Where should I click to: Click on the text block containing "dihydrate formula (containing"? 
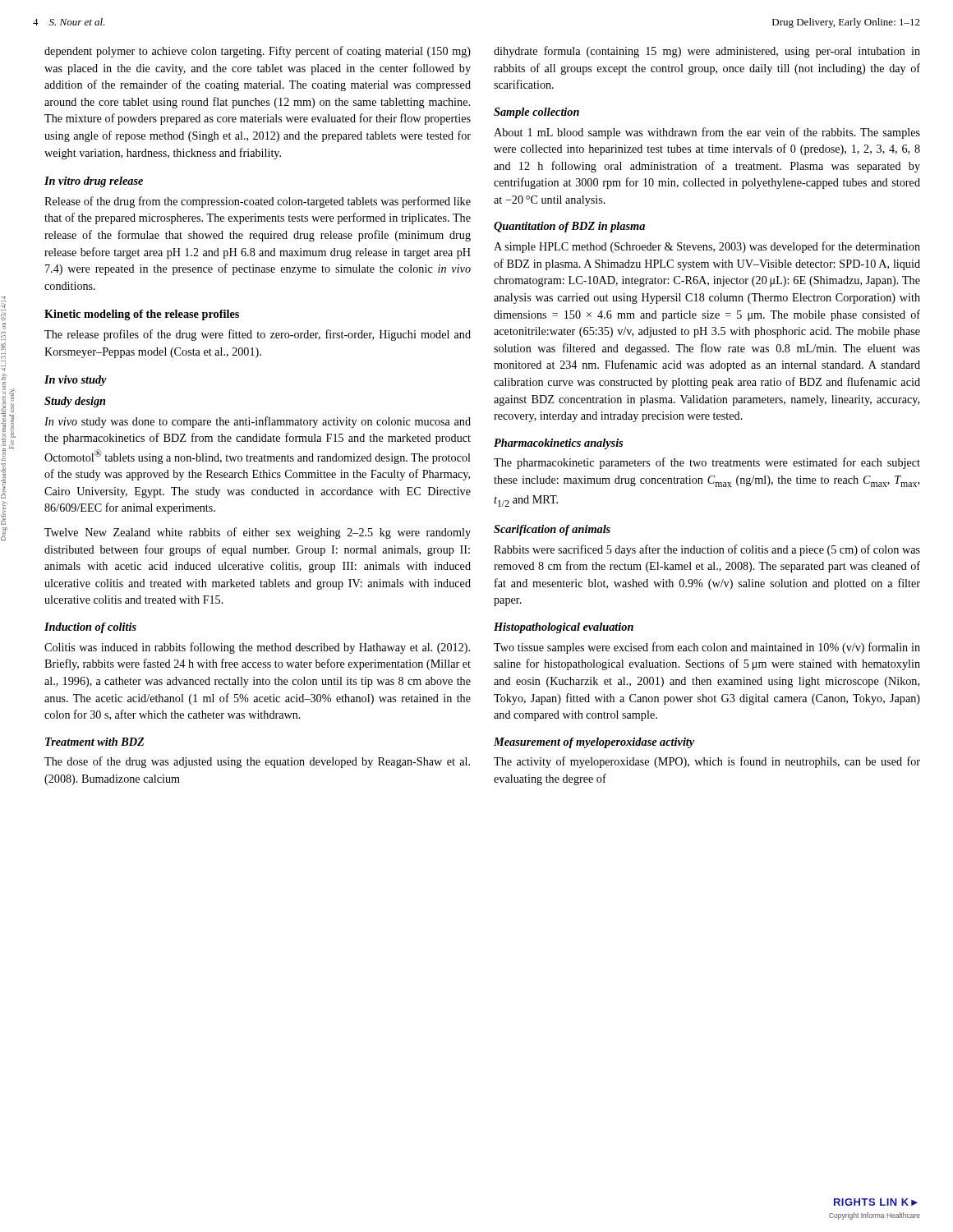tap(707, 68)
